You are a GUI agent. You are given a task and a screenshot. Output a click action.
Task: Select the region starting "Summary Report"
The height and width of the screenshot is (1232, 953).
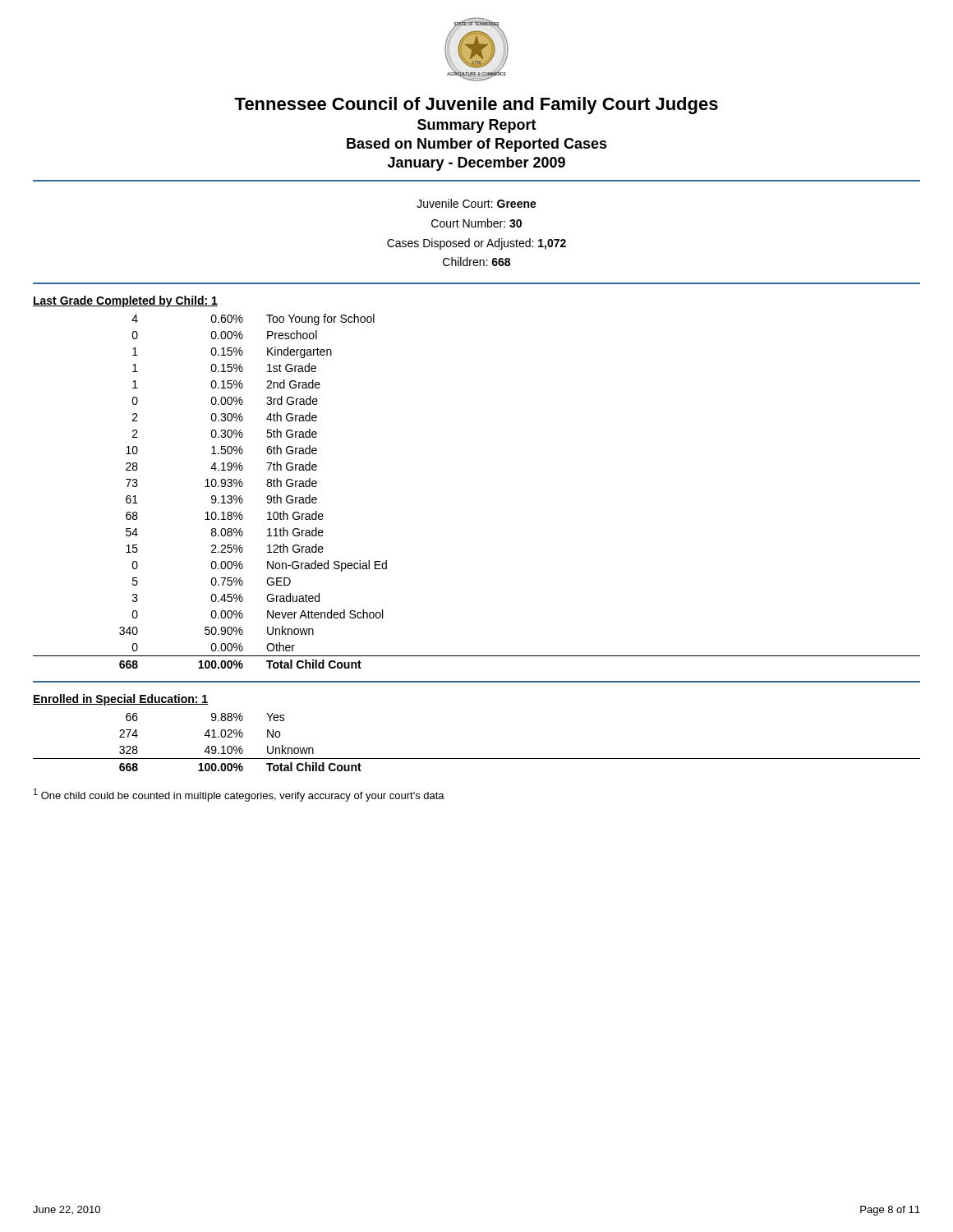(476, 125)
